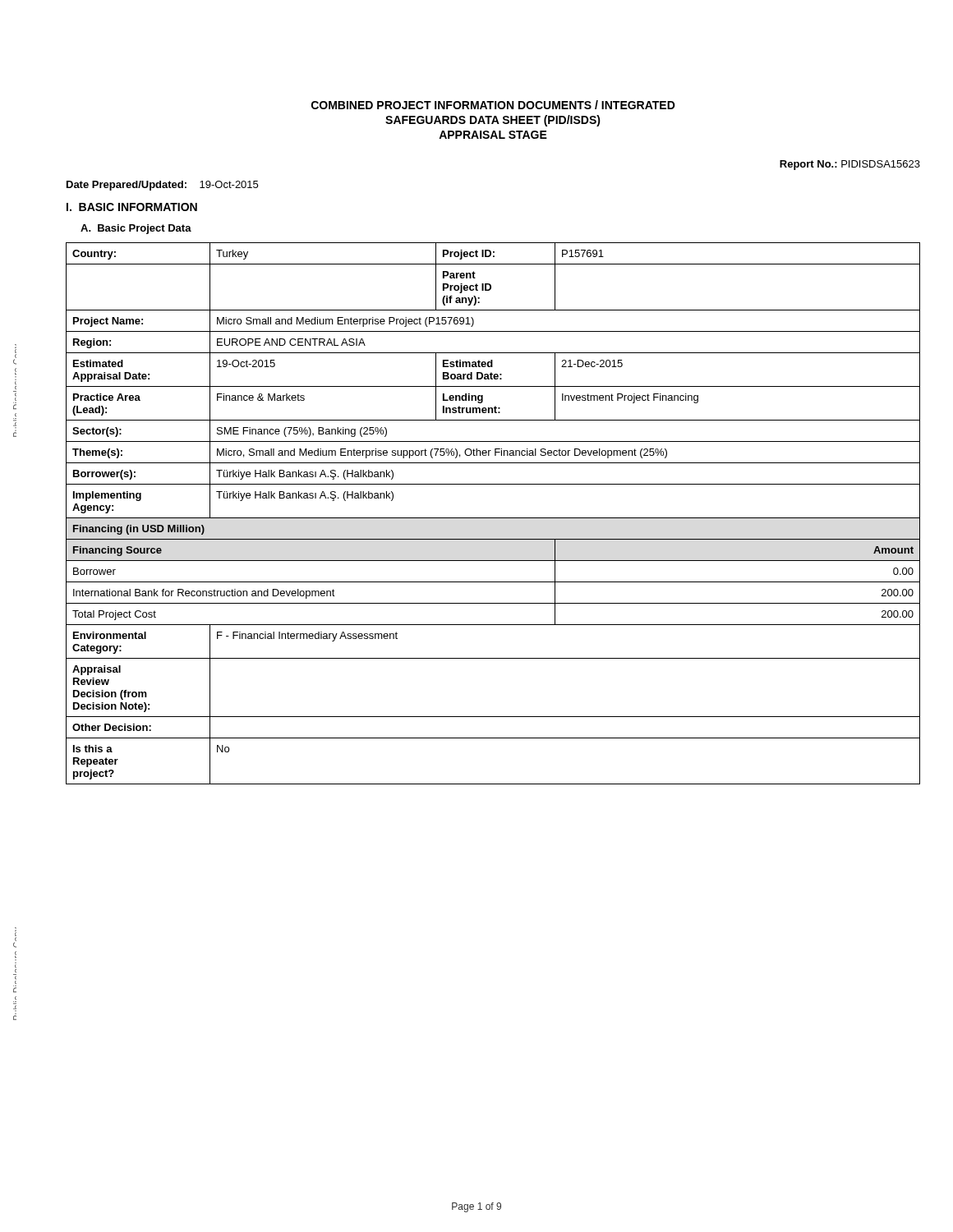Locate the section header with the text "A. Basic Project"
953x1232 pixels.
tap(136, 228)
